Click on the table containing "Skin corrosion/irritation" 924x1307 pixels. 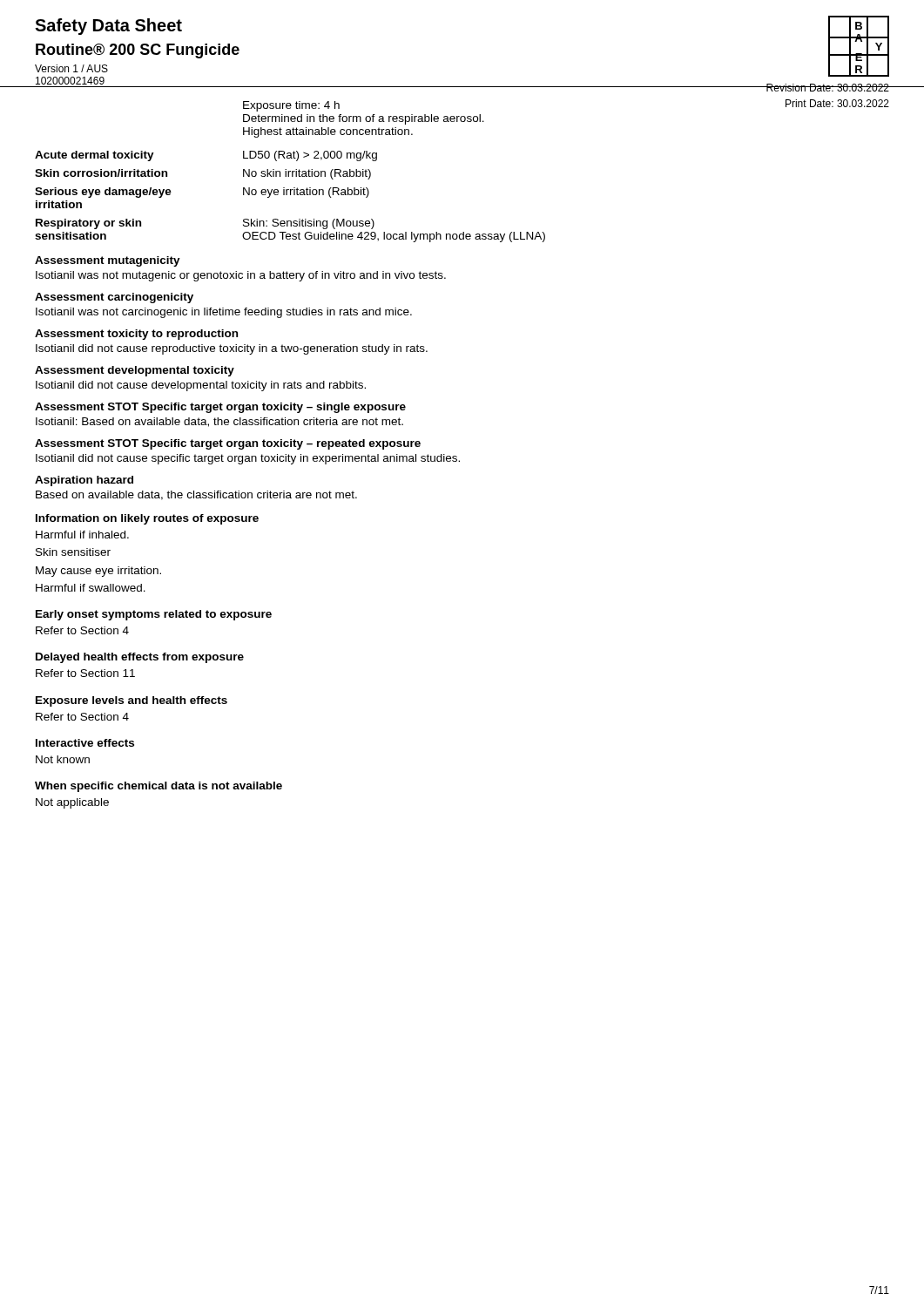click(462, 195)
